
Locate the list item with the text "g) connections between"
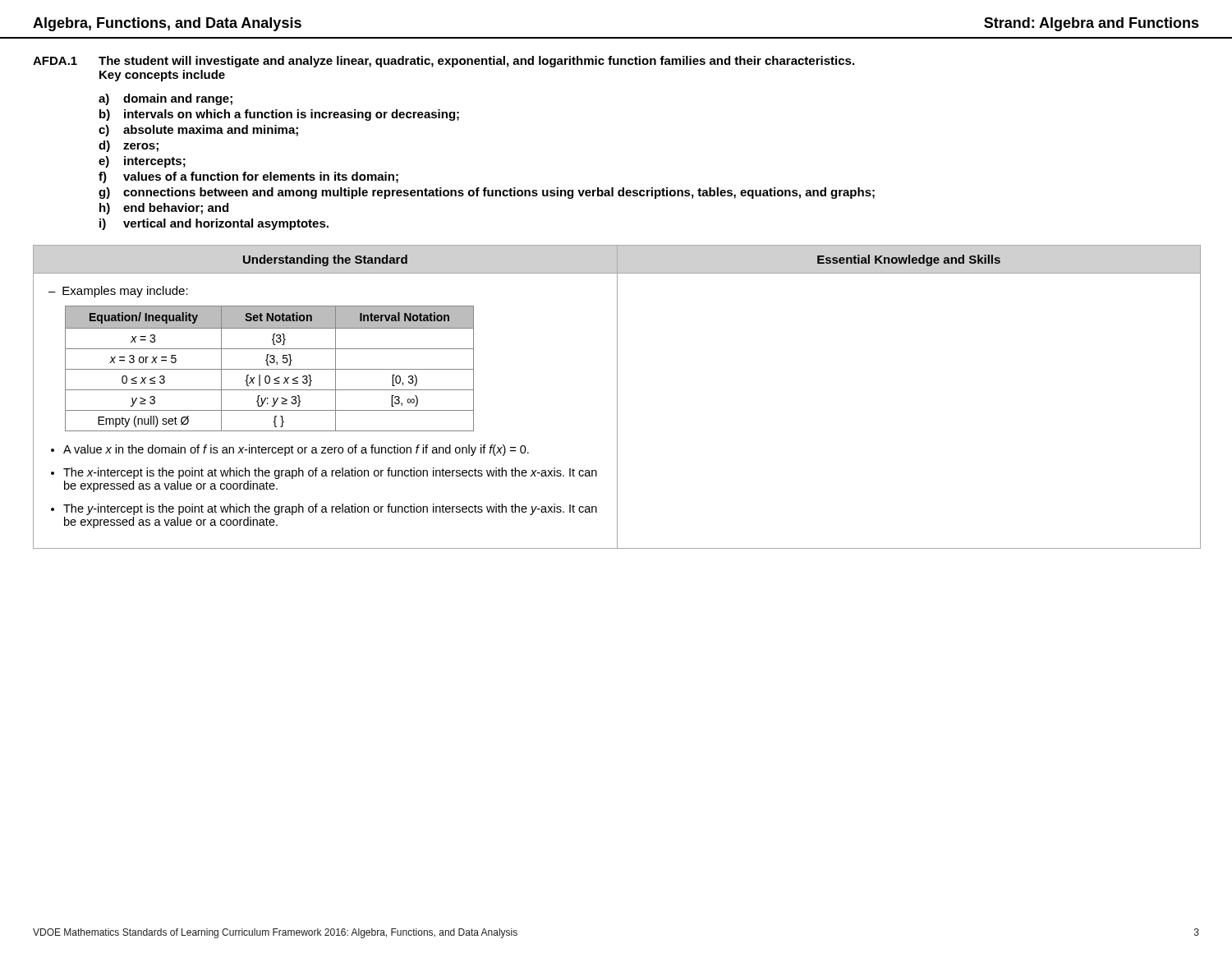(487, 192)
